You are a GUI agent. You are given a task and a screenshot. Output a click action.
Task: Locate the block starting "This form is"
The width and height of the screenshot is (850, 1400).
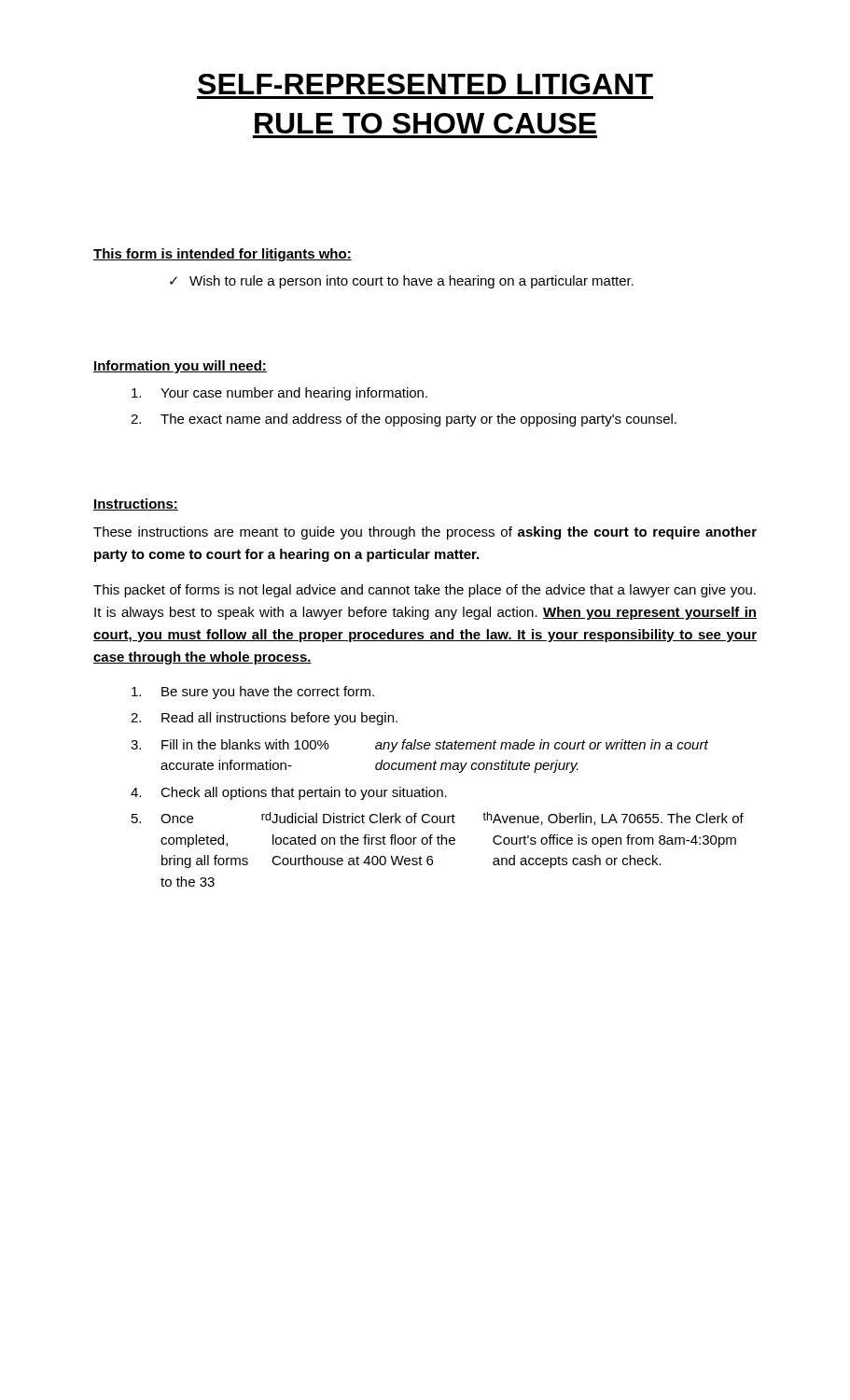(x=222, y=254)
